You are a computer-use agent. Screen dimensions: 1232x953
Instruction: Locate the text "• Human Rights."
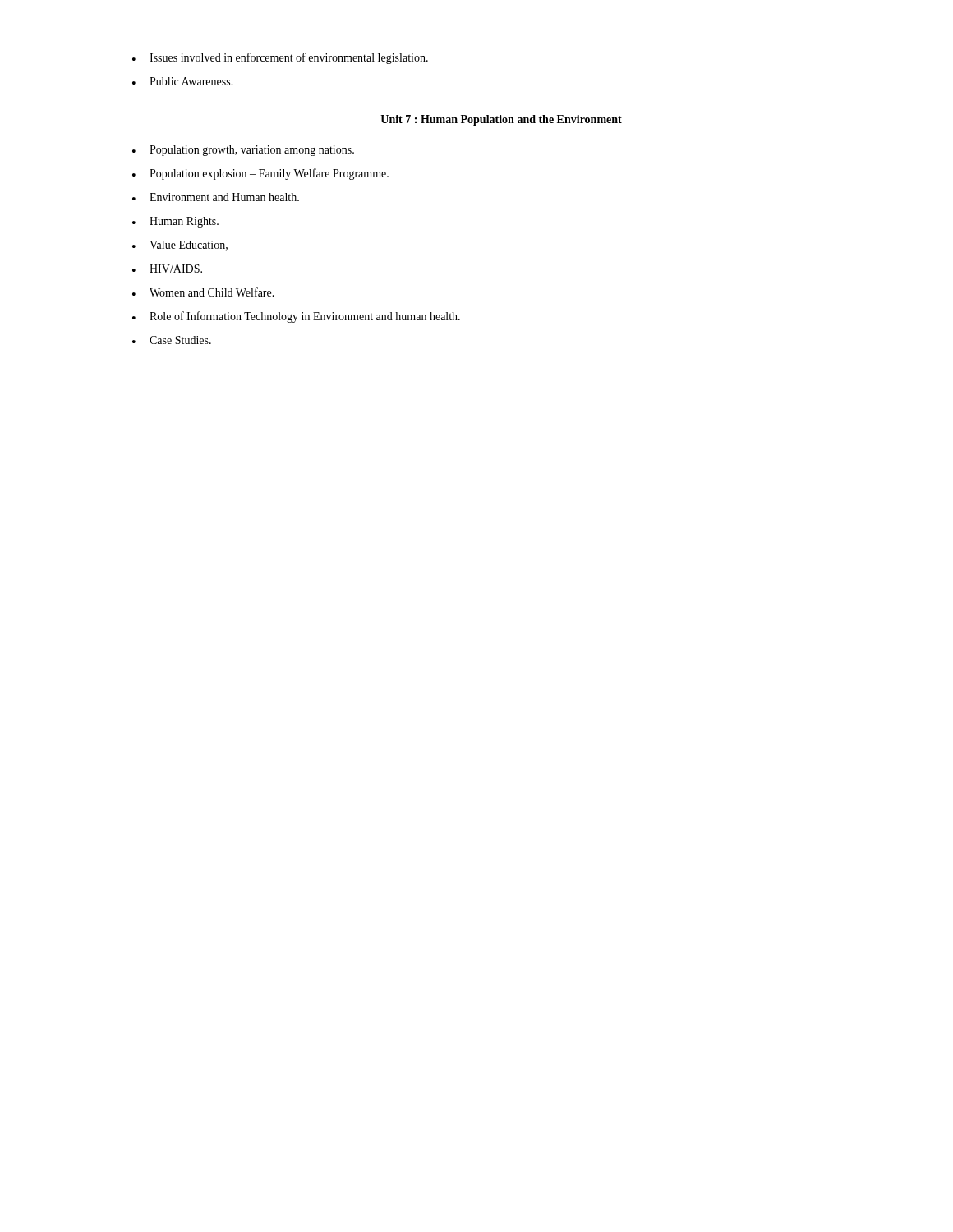(175, 223)
